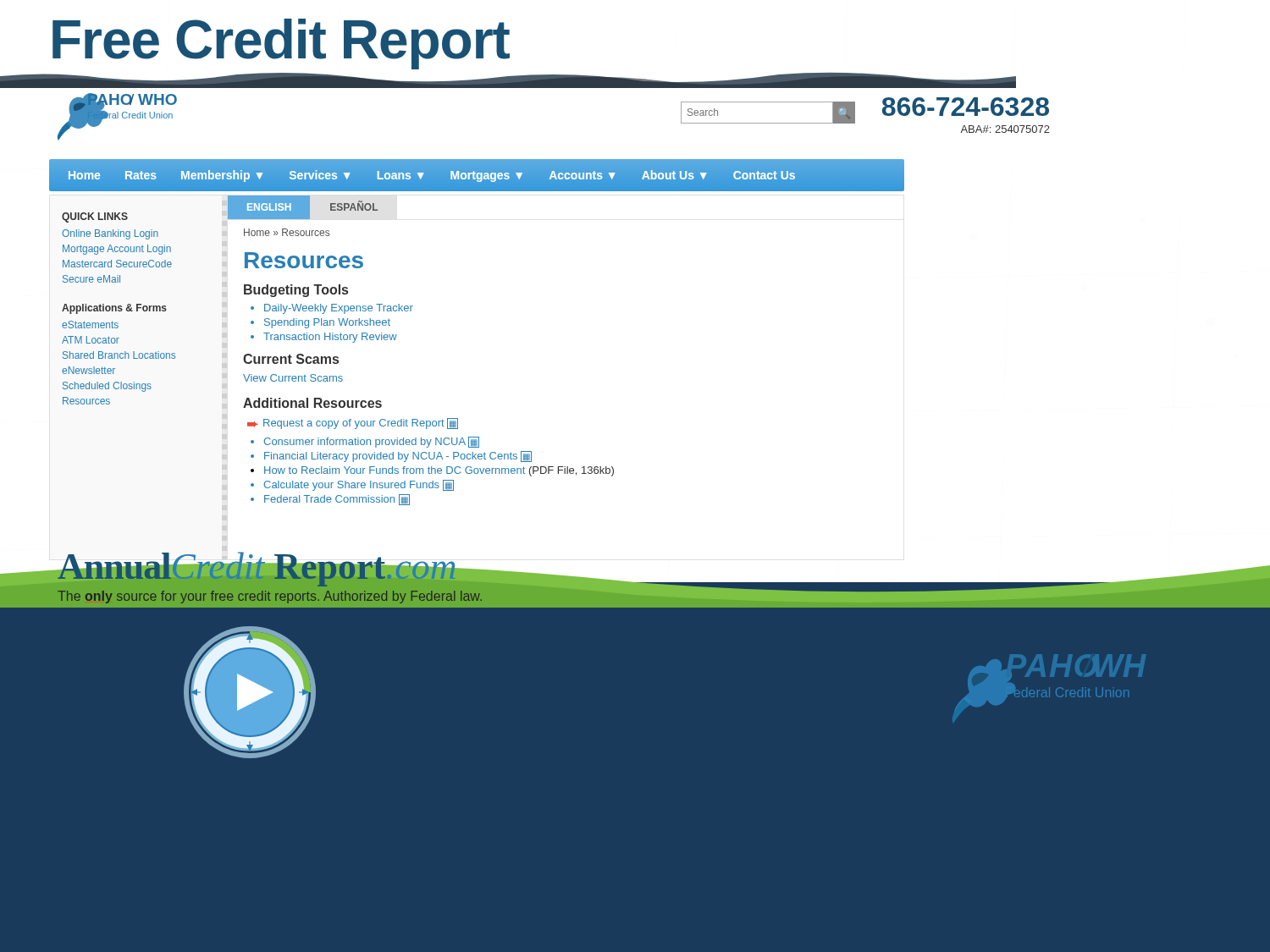Point to "Transaction History Review"
1270x952 pixels.
pyautogui.click(x=330, y=336)
